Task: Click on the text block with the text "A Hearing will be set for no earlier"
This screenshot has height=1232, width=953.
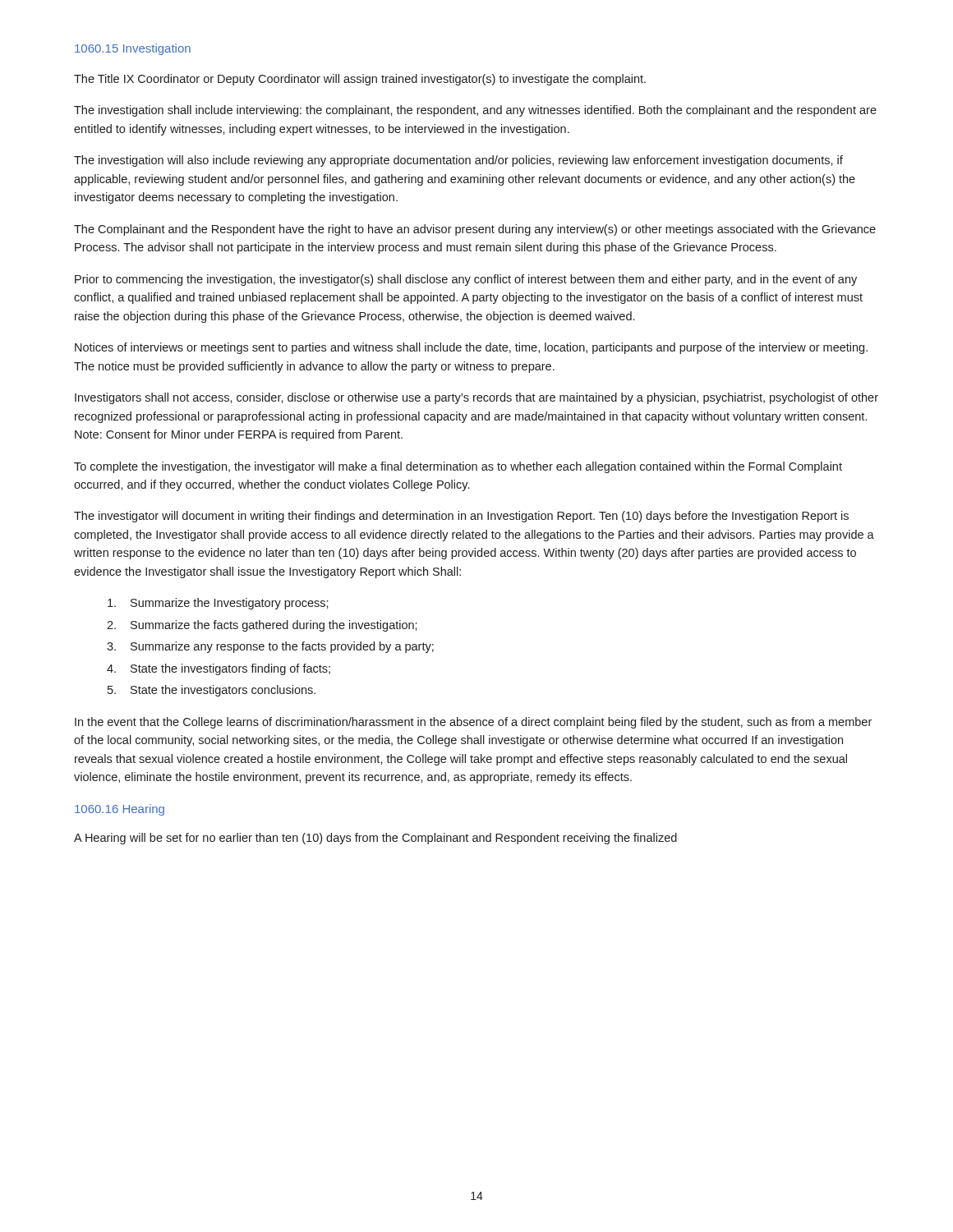Action: (x=376, y=837)
